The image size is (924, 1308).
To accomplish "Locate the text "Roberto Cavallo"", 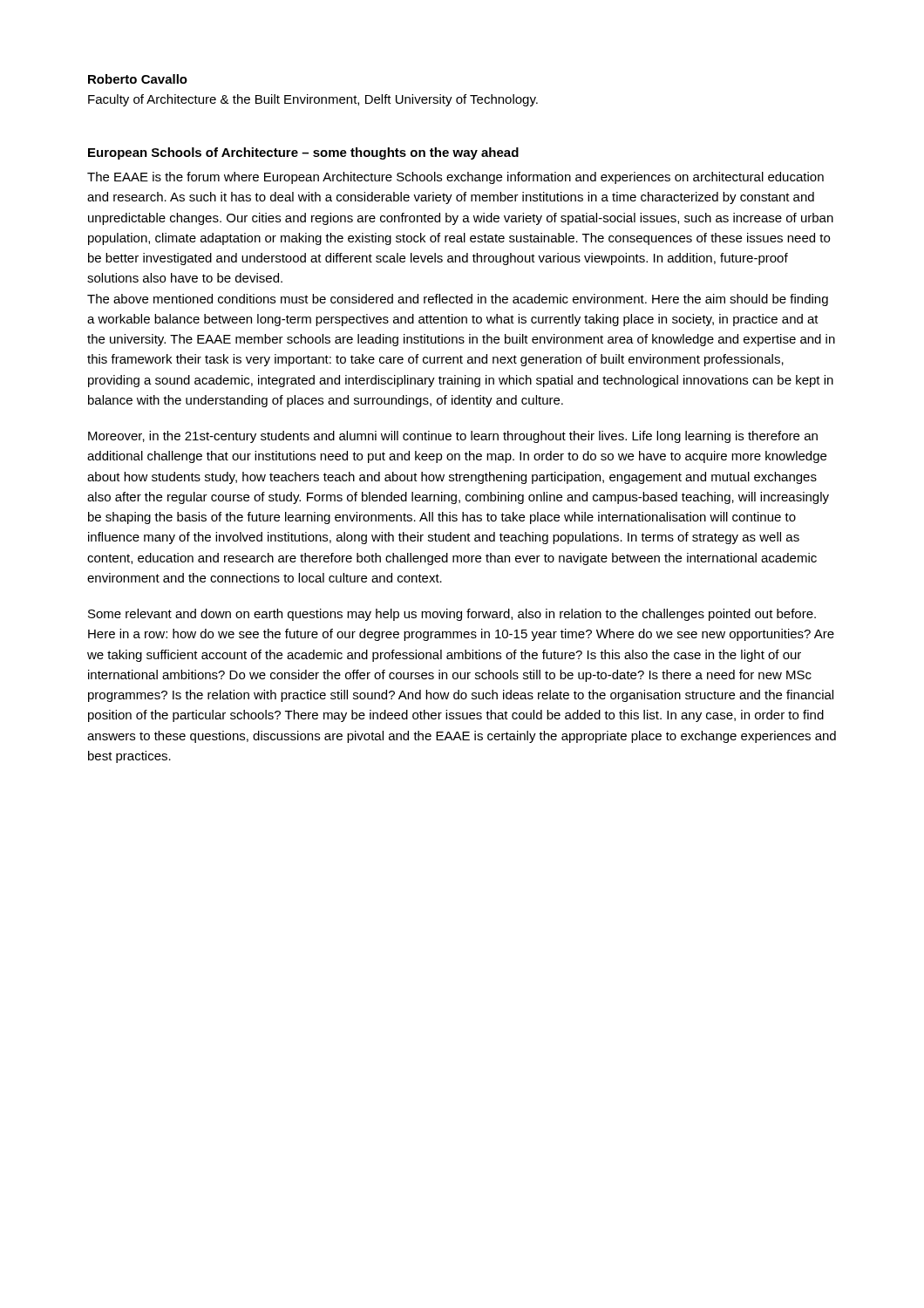I will (x=137, y=79).
